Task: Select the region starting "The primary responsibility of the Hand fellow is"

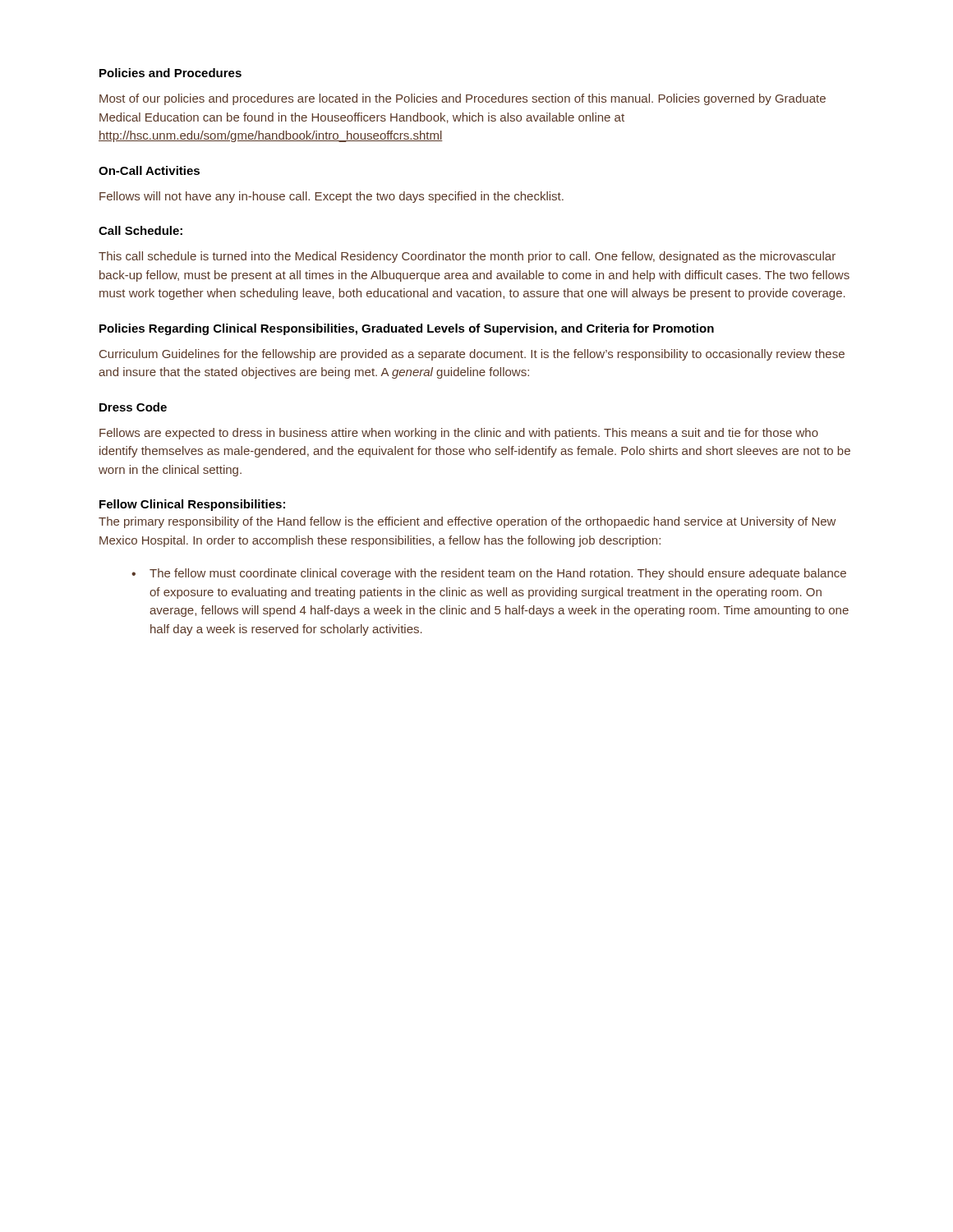Action: (467, 530)
